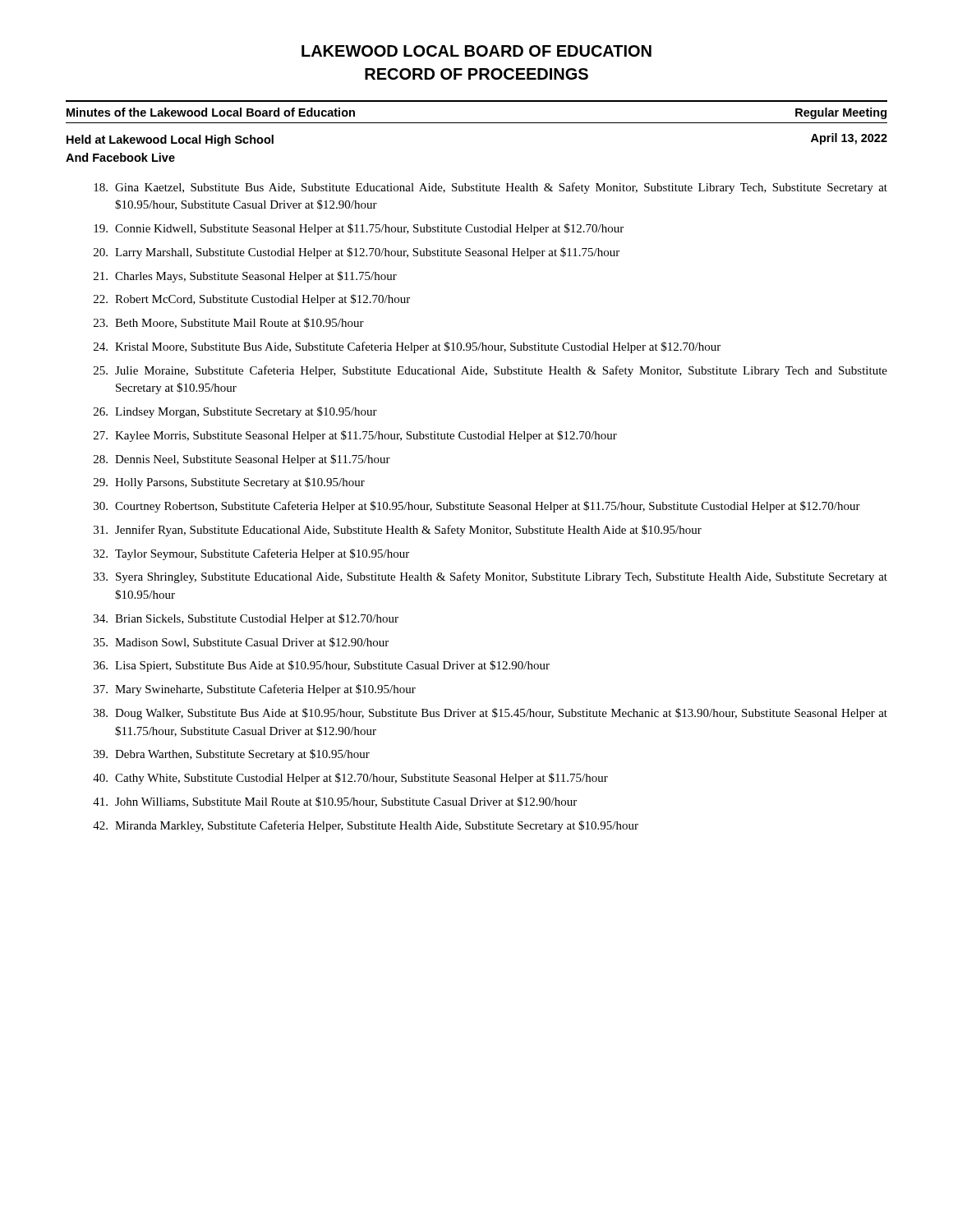Locate the list item that says "32. Taylor Seymour, Substitute Cafeteria Helper at $10.95/hour"

pos(251,554)
